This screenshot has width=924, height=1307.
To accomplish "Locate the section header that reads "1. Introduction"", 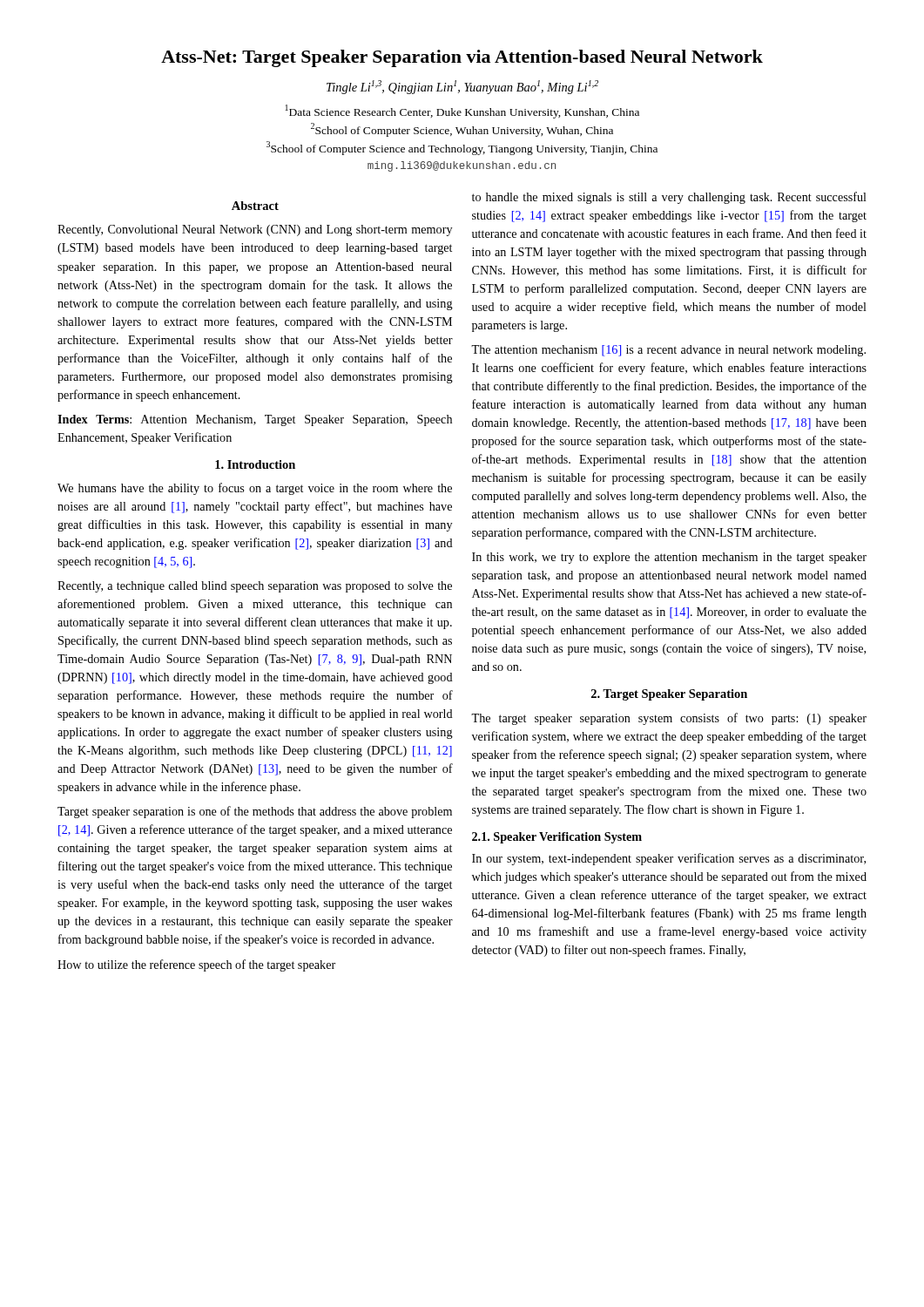I will (x=255, y=464).
